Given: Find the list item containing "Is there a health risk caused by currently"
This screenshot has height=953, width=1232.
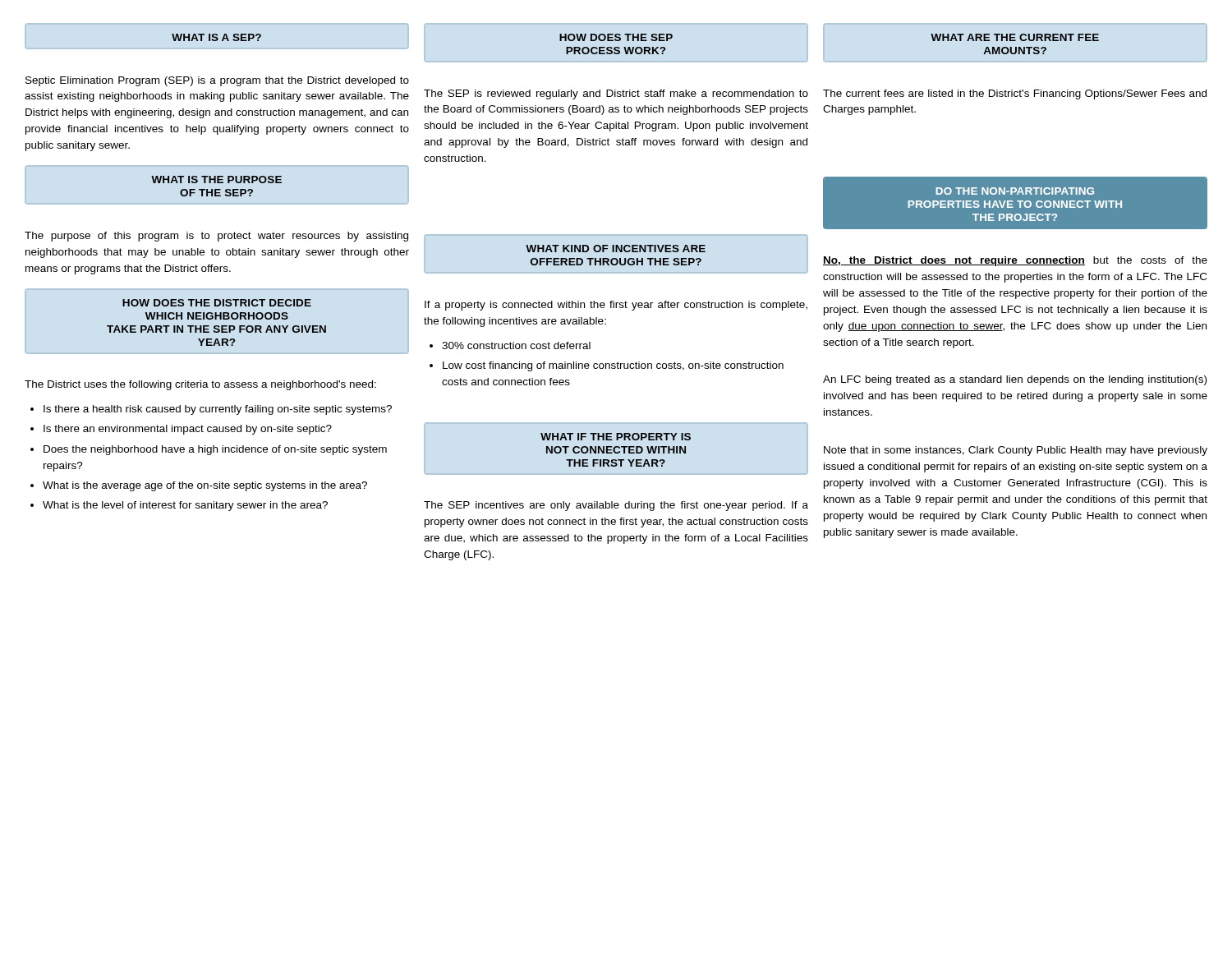Looking at the screenshot, I should click(x=217, y=409).
